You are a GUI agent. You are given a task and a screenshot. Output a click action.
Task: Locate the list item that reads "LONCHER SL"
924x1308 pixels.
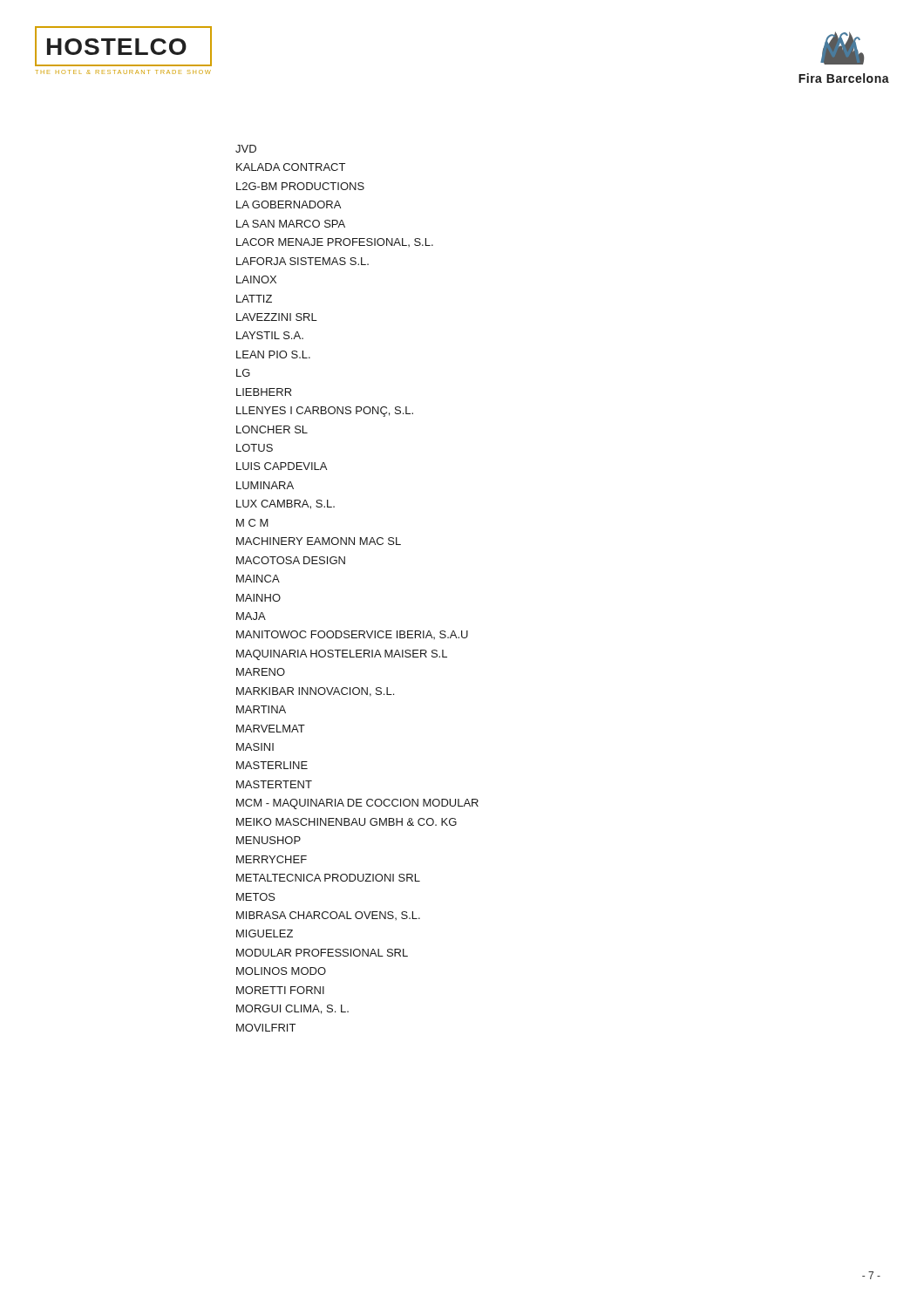(x=272, y=429)
